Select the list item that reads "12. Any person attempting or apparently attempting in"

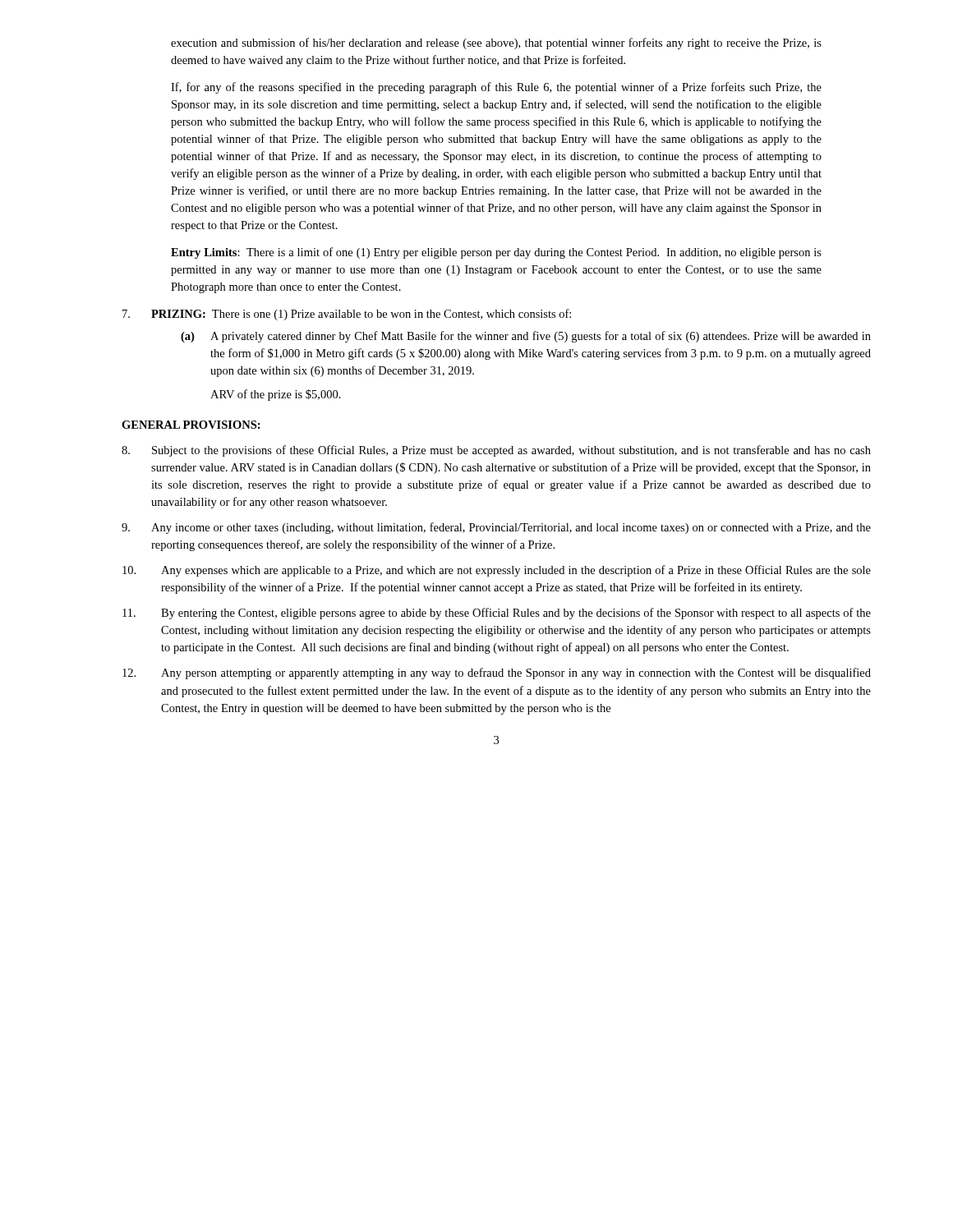point(496,691)
